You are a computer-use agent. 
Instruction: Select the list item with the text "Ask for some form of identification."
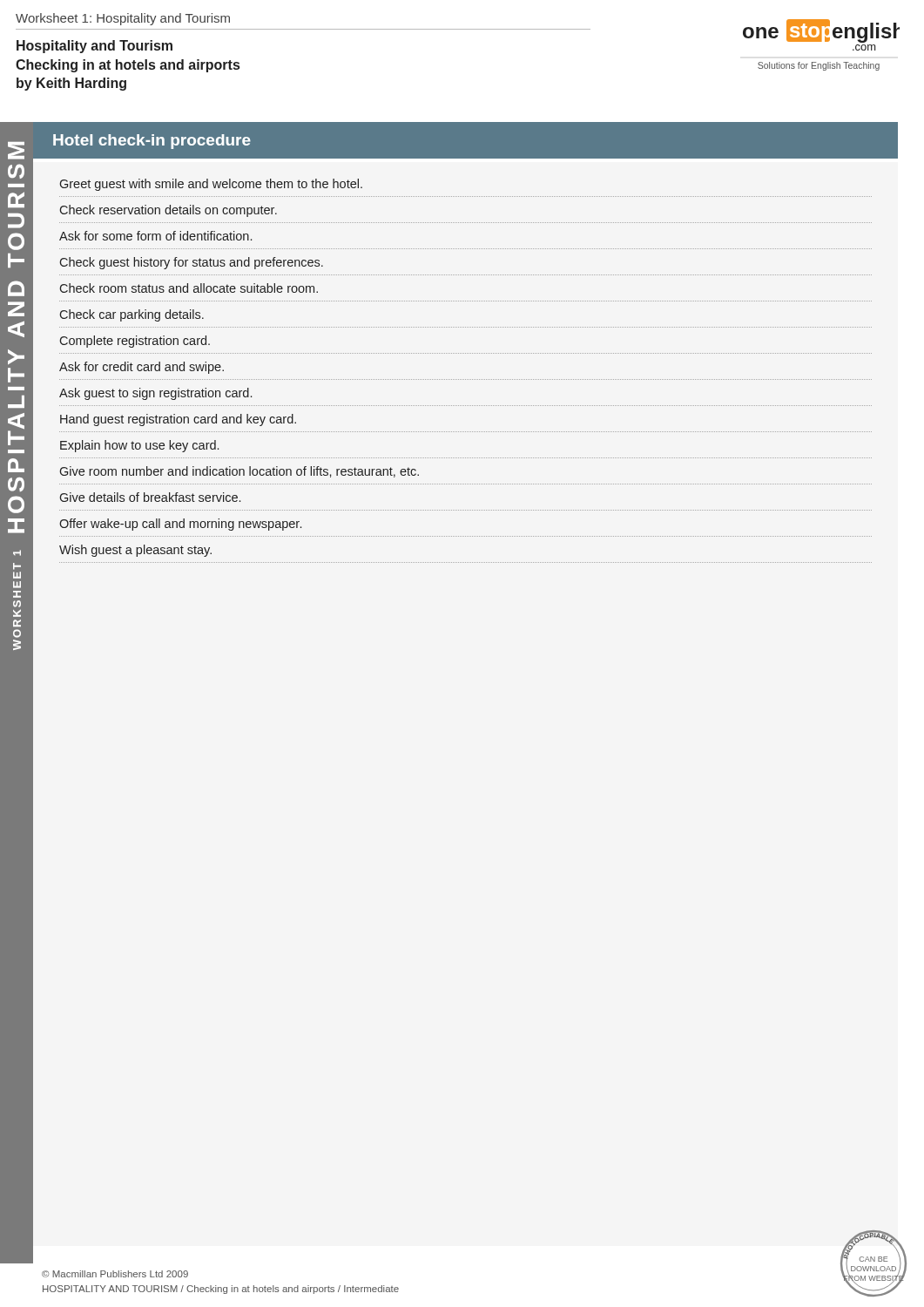156,236
